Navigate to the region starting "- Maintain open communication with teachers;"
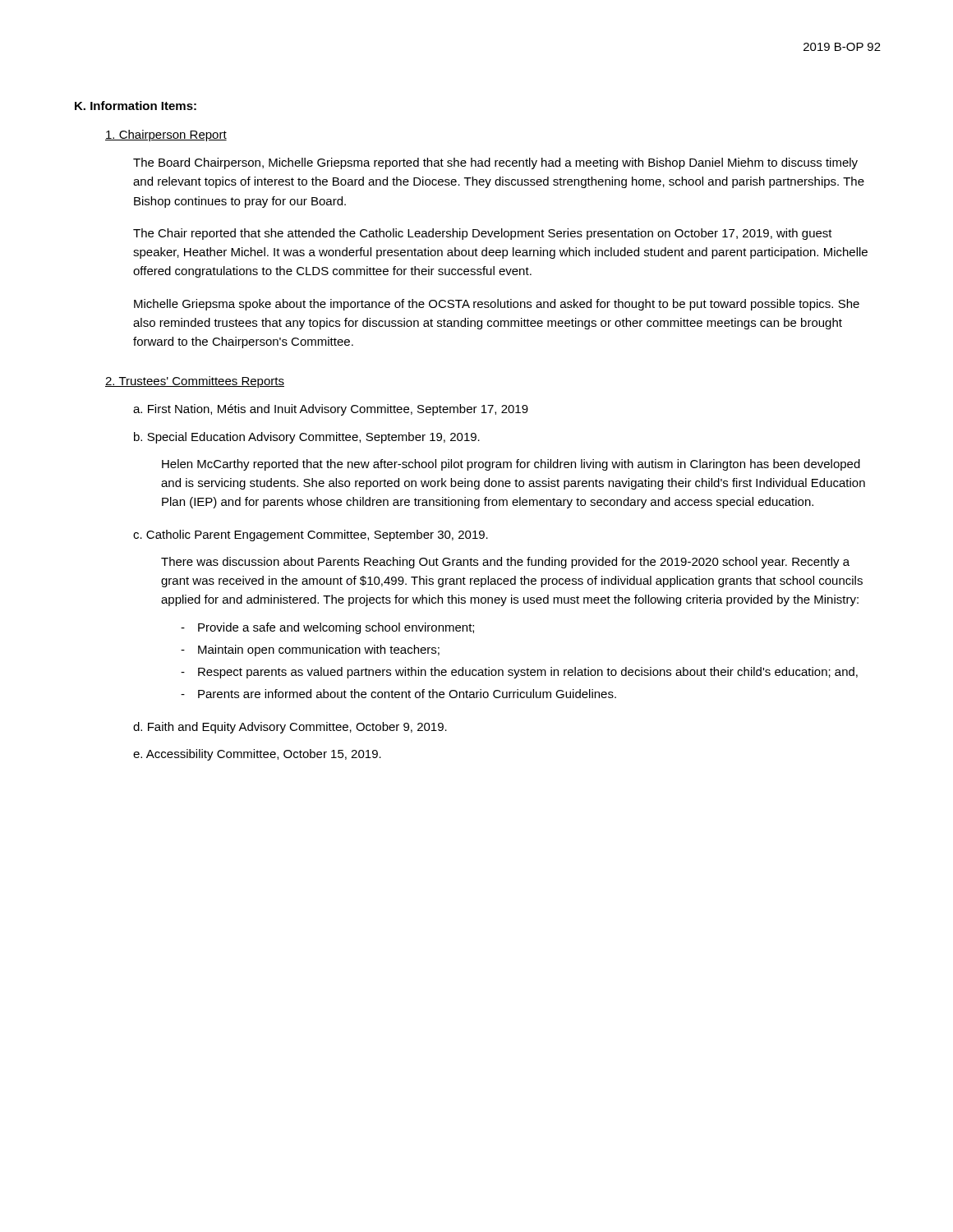The width and height of the screenshot is (953, 1232). click(x=311, y=649)
